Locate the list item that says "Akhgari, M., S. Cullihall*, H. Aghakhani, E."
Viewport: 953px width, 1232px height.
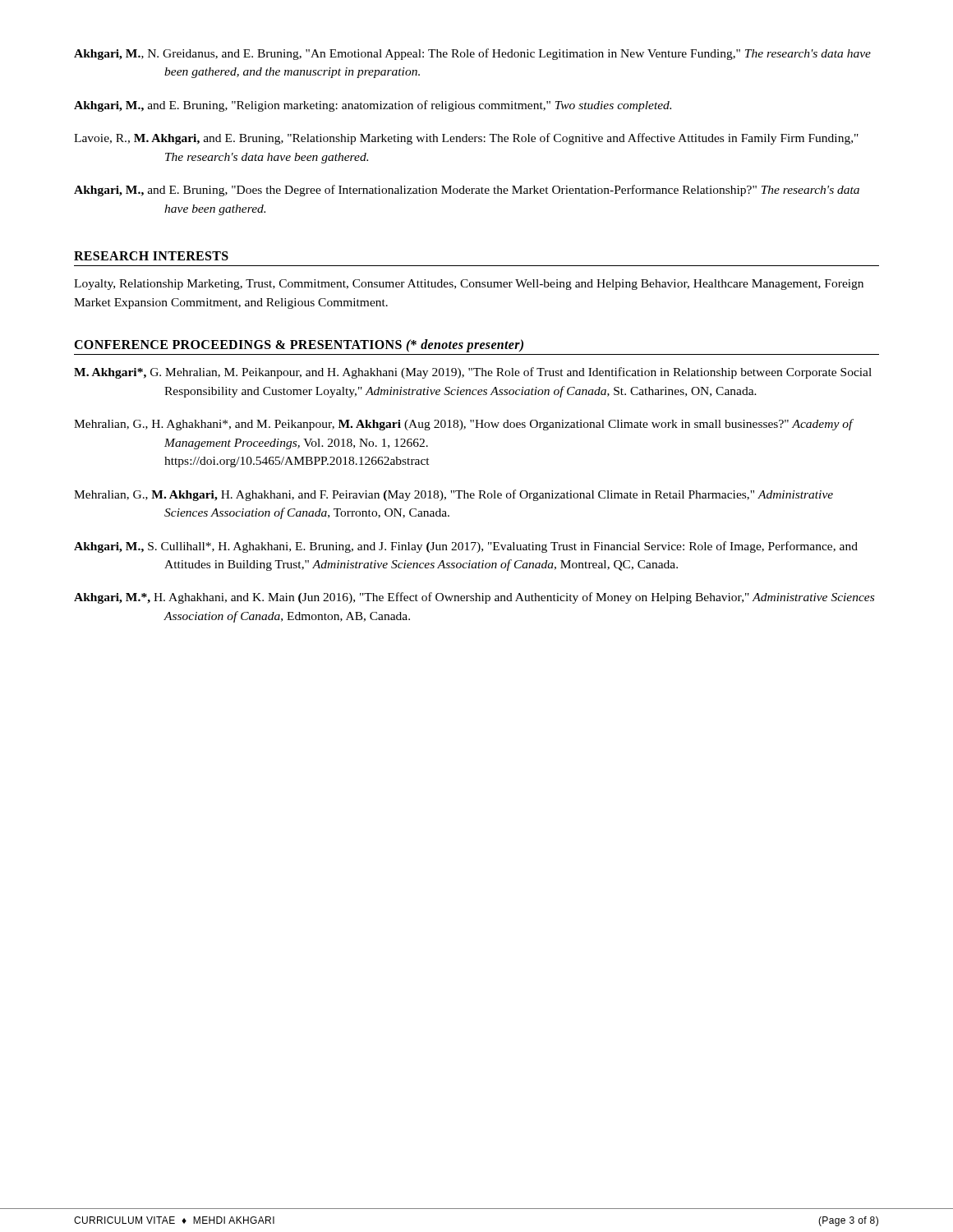click(x=522, y=555)
